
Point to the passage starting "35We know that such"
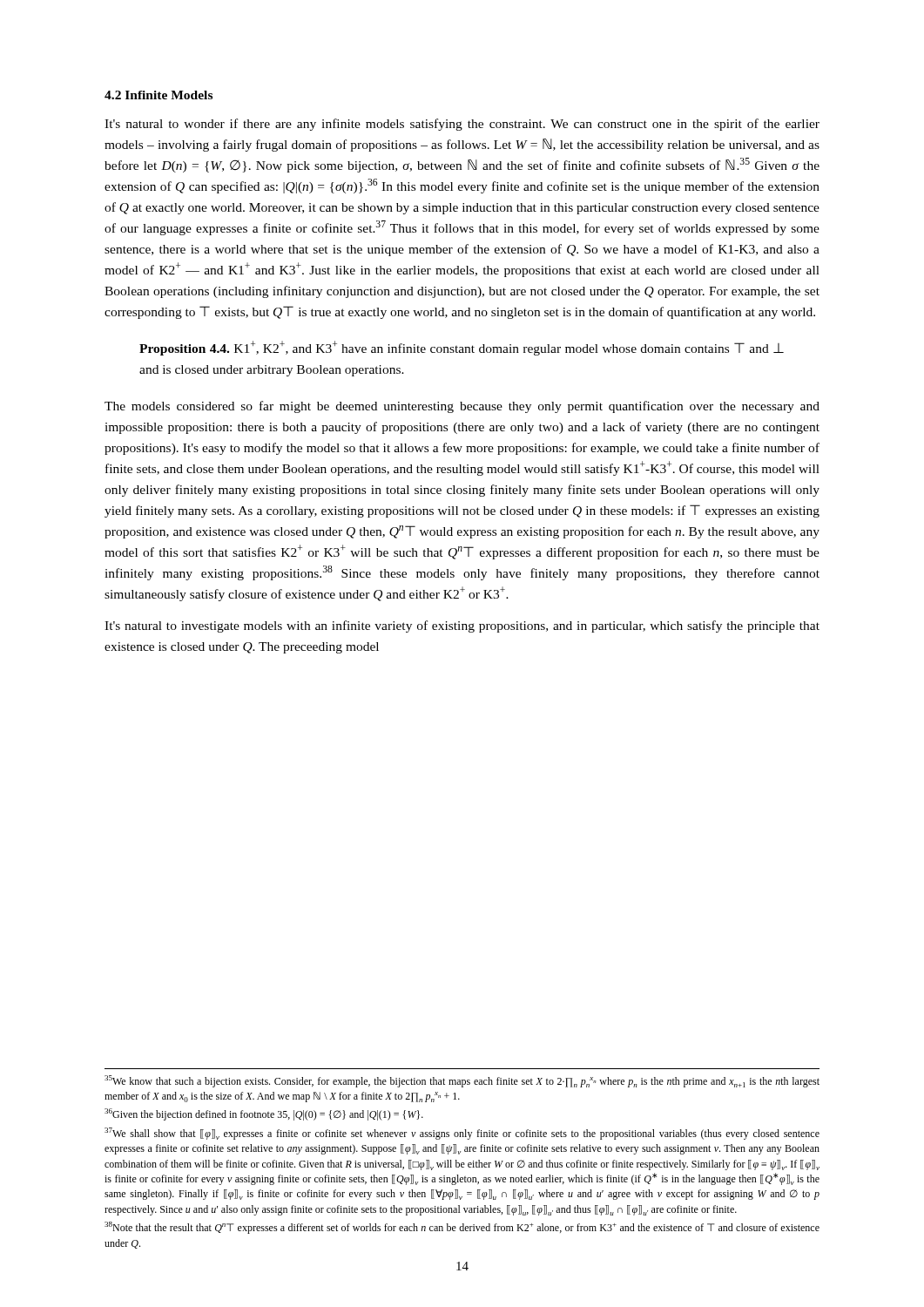[x=462, y=1089]
